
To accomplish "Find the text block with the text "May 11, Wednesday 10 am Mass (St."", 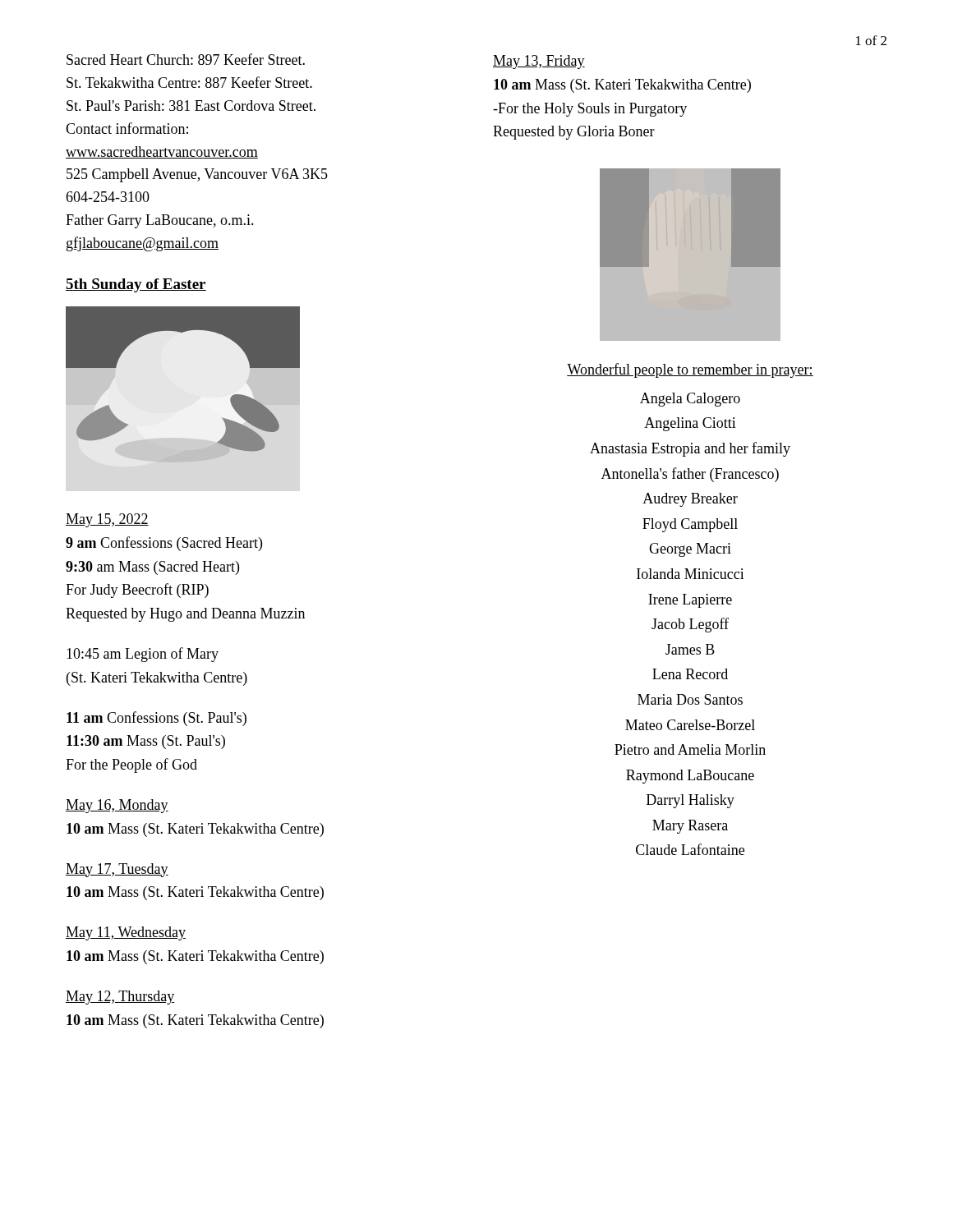I will [195, 944].
